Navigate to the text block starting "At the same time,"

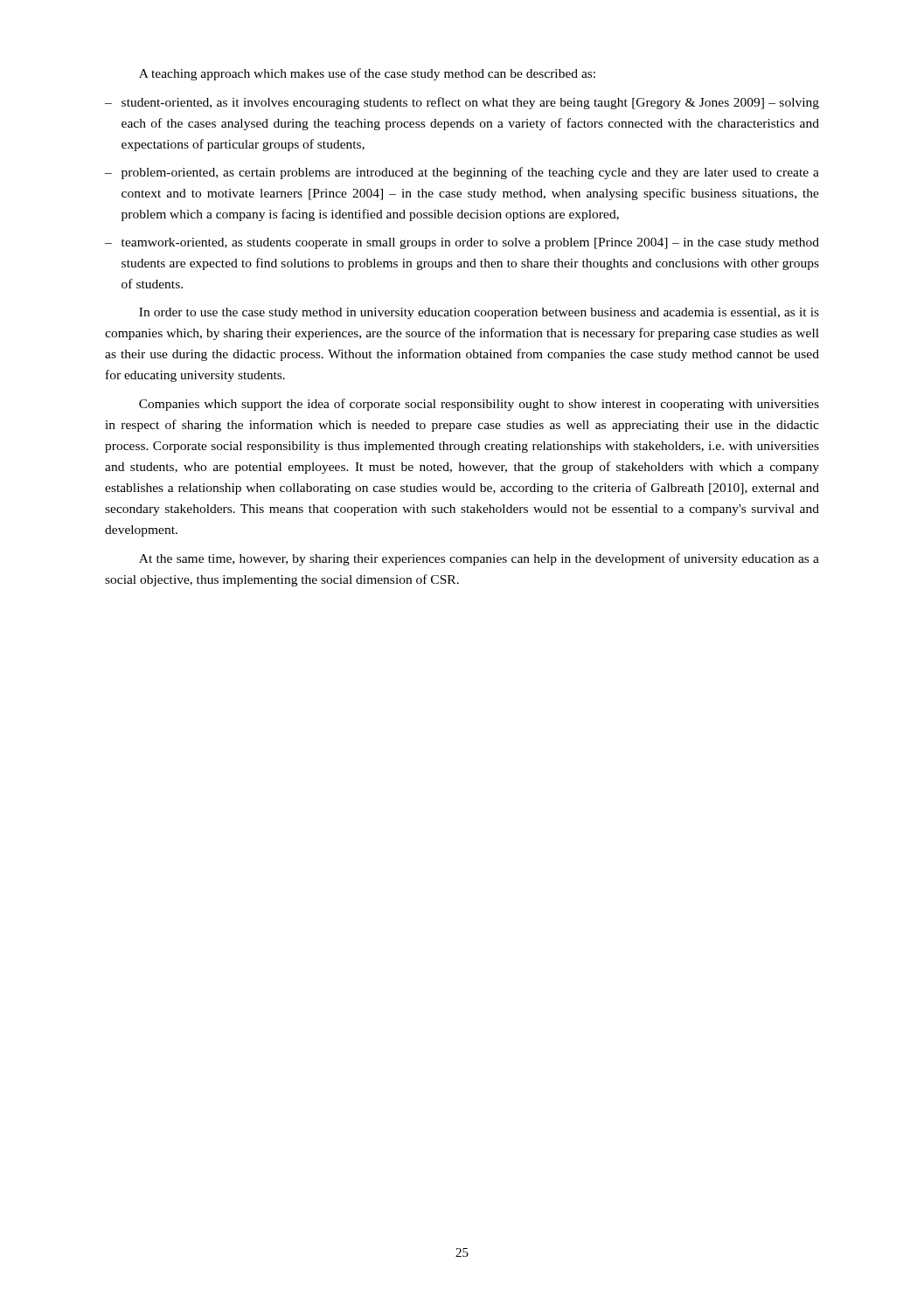(462, 569)
